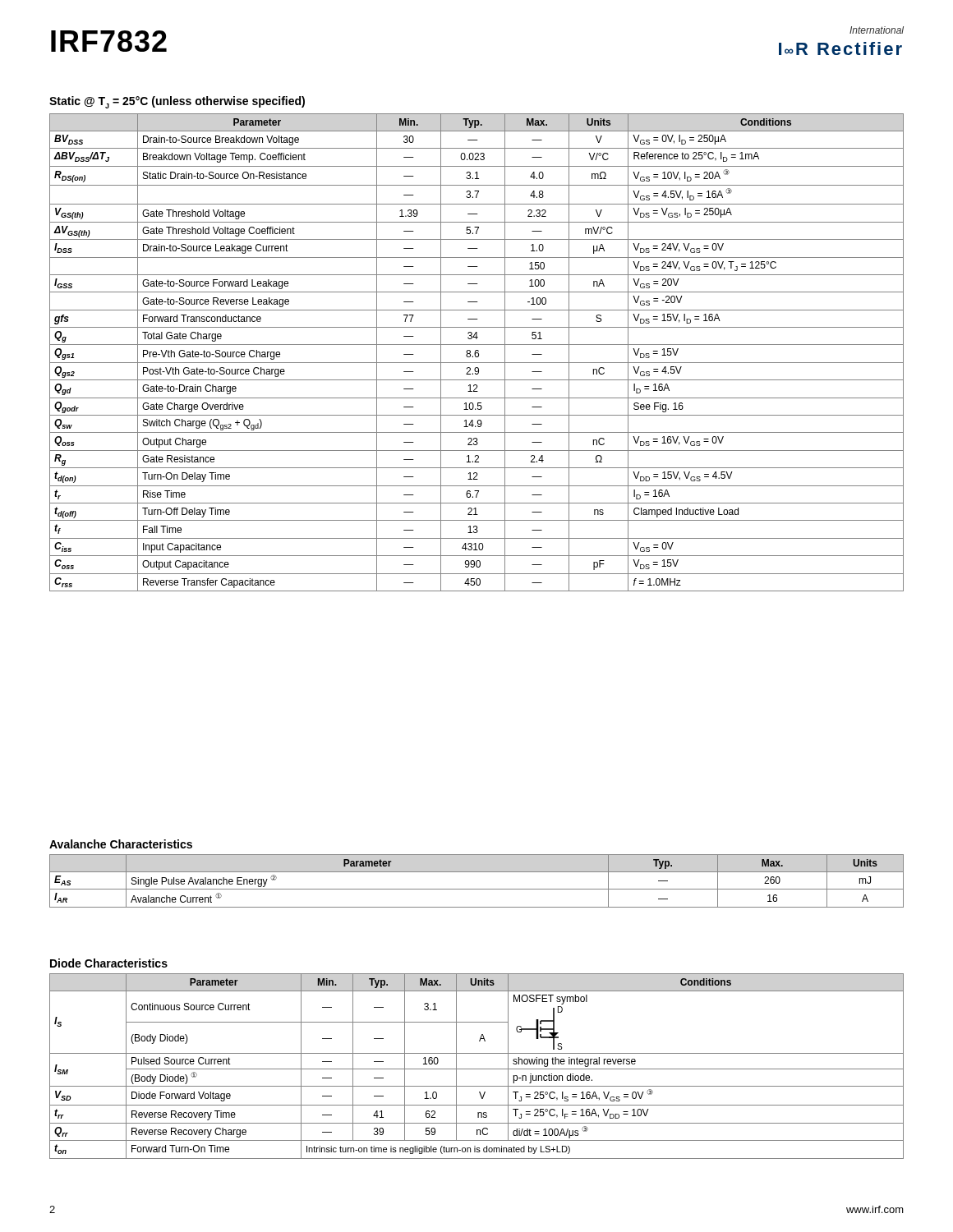Locate the table with the text "Reverse Recovery Charge"
Viewport: 953px width, 1232px height.
476,1066
